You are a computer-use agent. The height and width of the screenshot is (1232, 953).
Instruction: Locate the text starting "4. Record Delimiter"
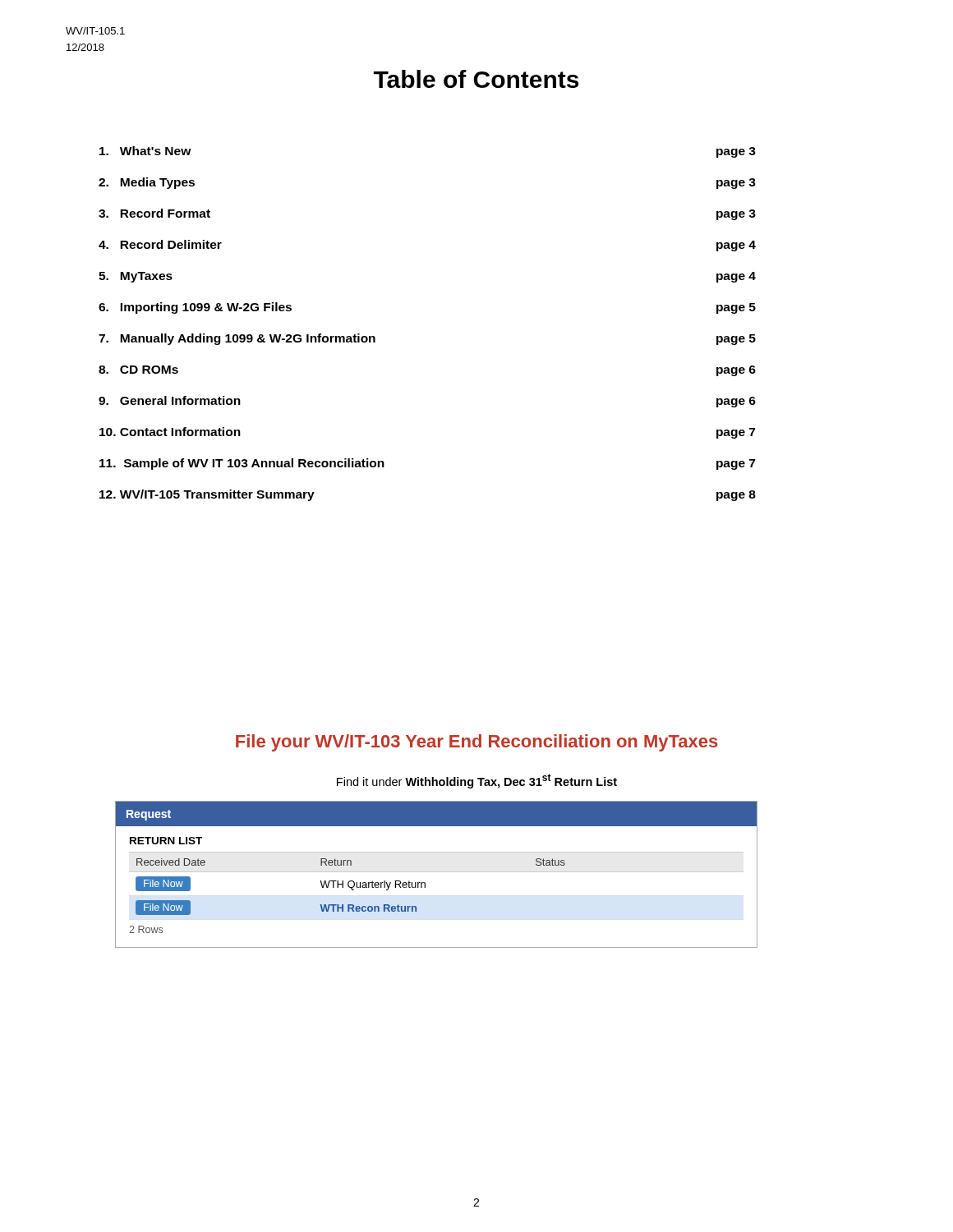(x=157, y=245)
